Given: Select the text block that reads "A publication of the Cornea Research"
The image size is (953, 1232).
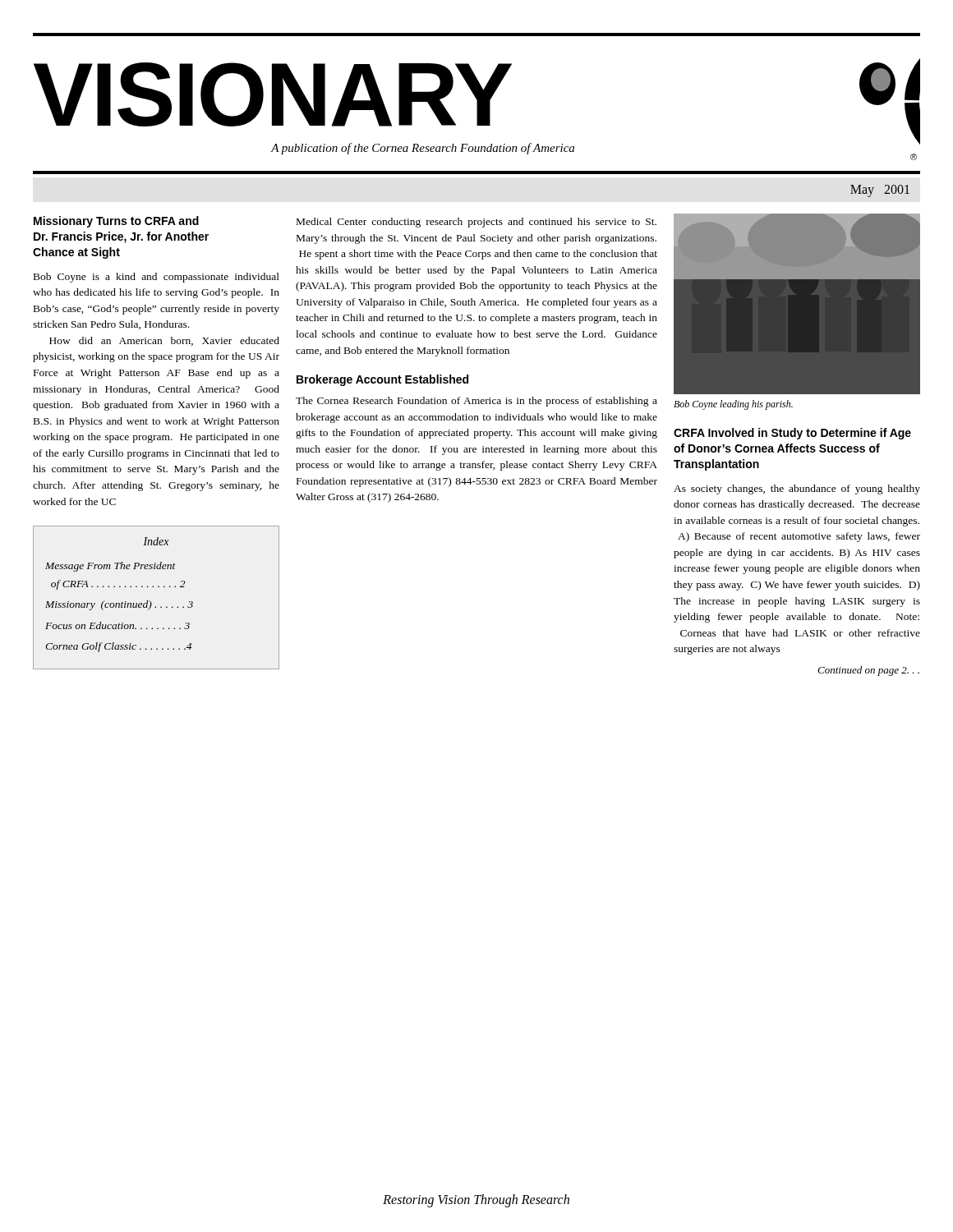Looking at the screenshot, I should pos(423,147).
